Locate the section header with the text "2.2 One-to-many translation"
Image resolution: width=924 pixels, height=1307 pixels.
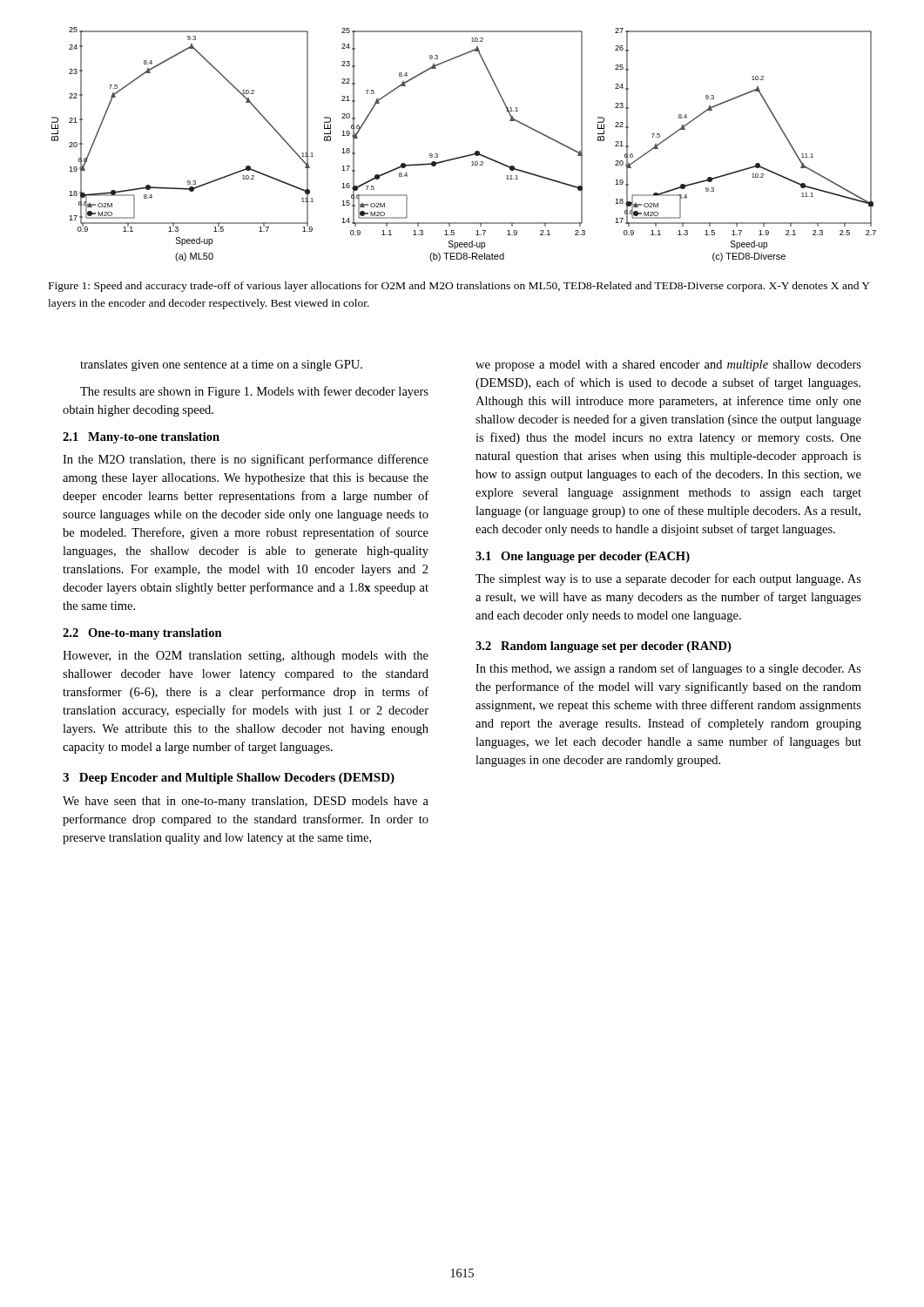click(x=142, y=633)
